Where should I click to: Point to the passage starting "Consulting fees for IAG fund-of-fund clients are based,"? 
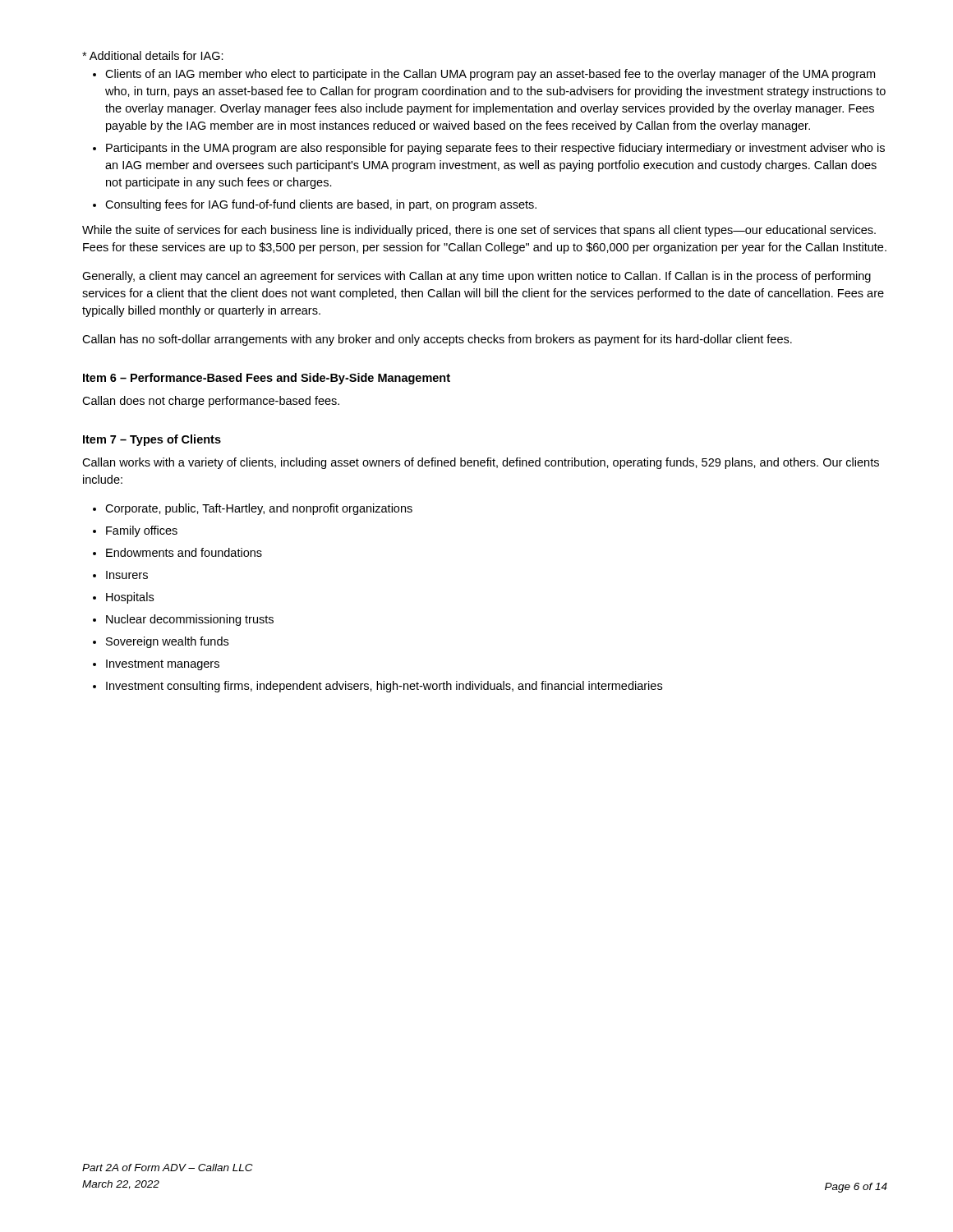pos(321,205)
